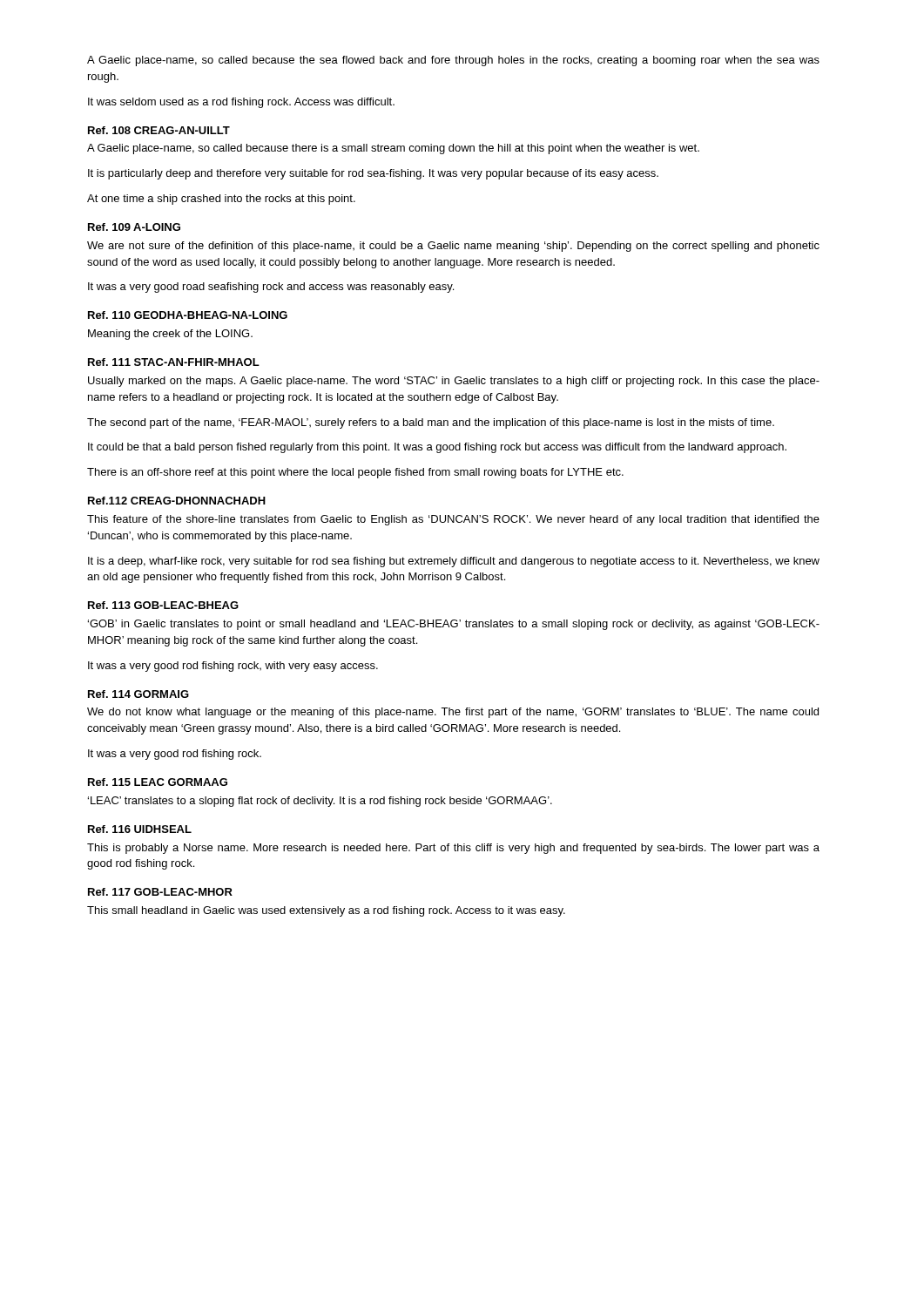Locate the text "Ref. 111 STAC-AN-FHIR-MHAOL"
Image resolution: width=924 pixels, height=1307 pixels.
coord(174,362)
